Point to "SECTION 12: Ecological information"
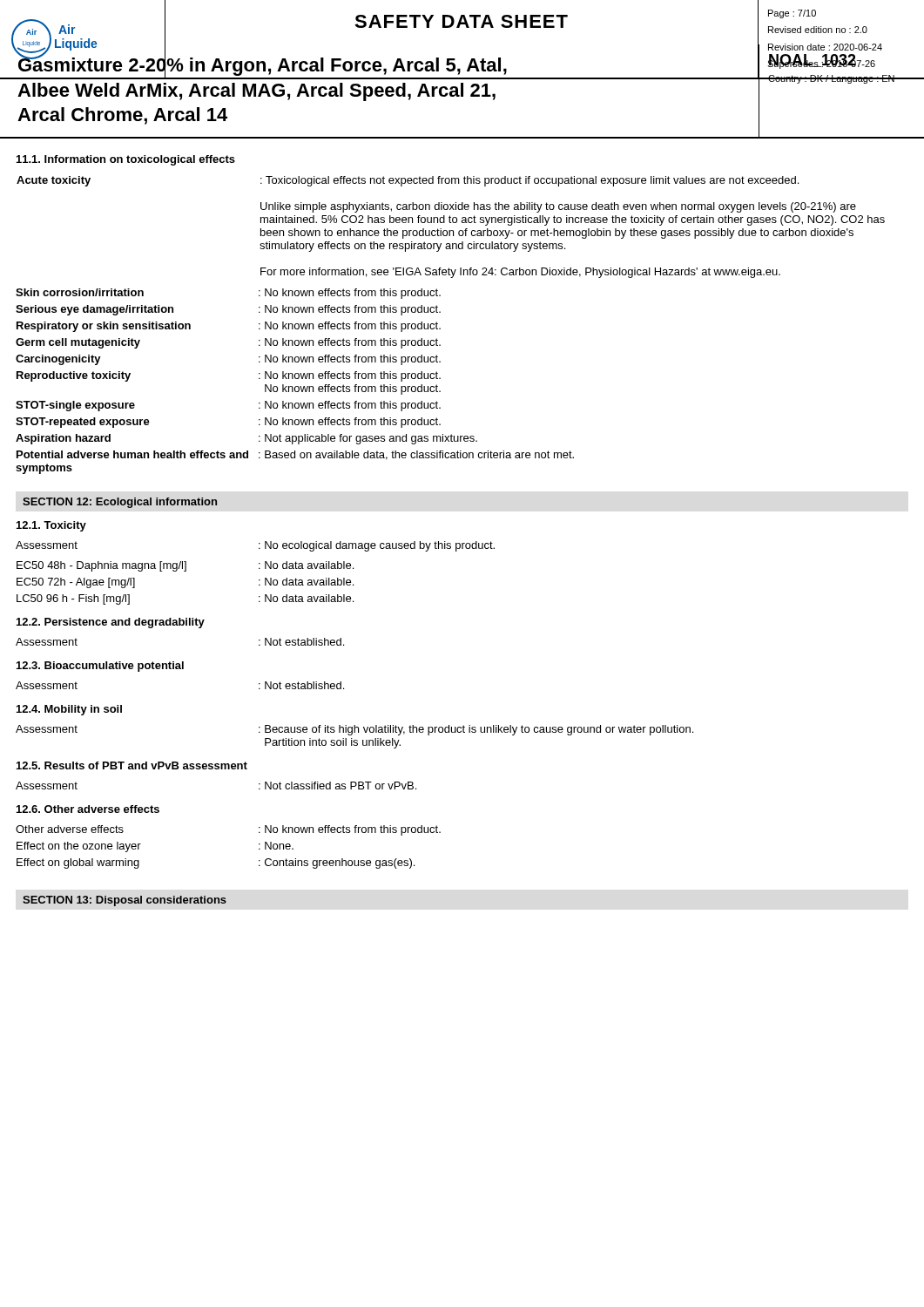 coord(120,501)
